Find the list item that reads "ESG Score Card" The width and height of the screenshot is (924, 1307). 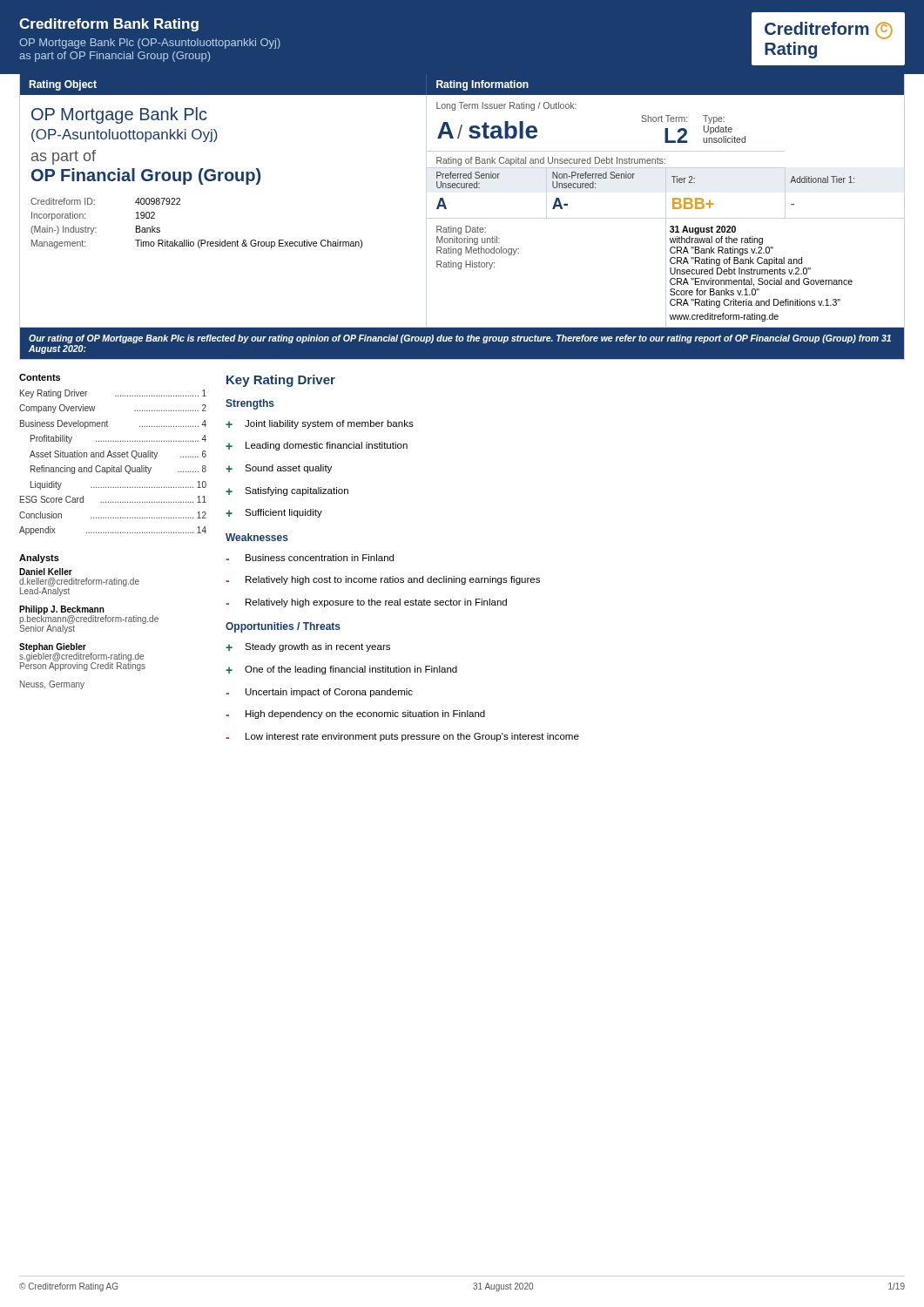click(x=113, y=500)
